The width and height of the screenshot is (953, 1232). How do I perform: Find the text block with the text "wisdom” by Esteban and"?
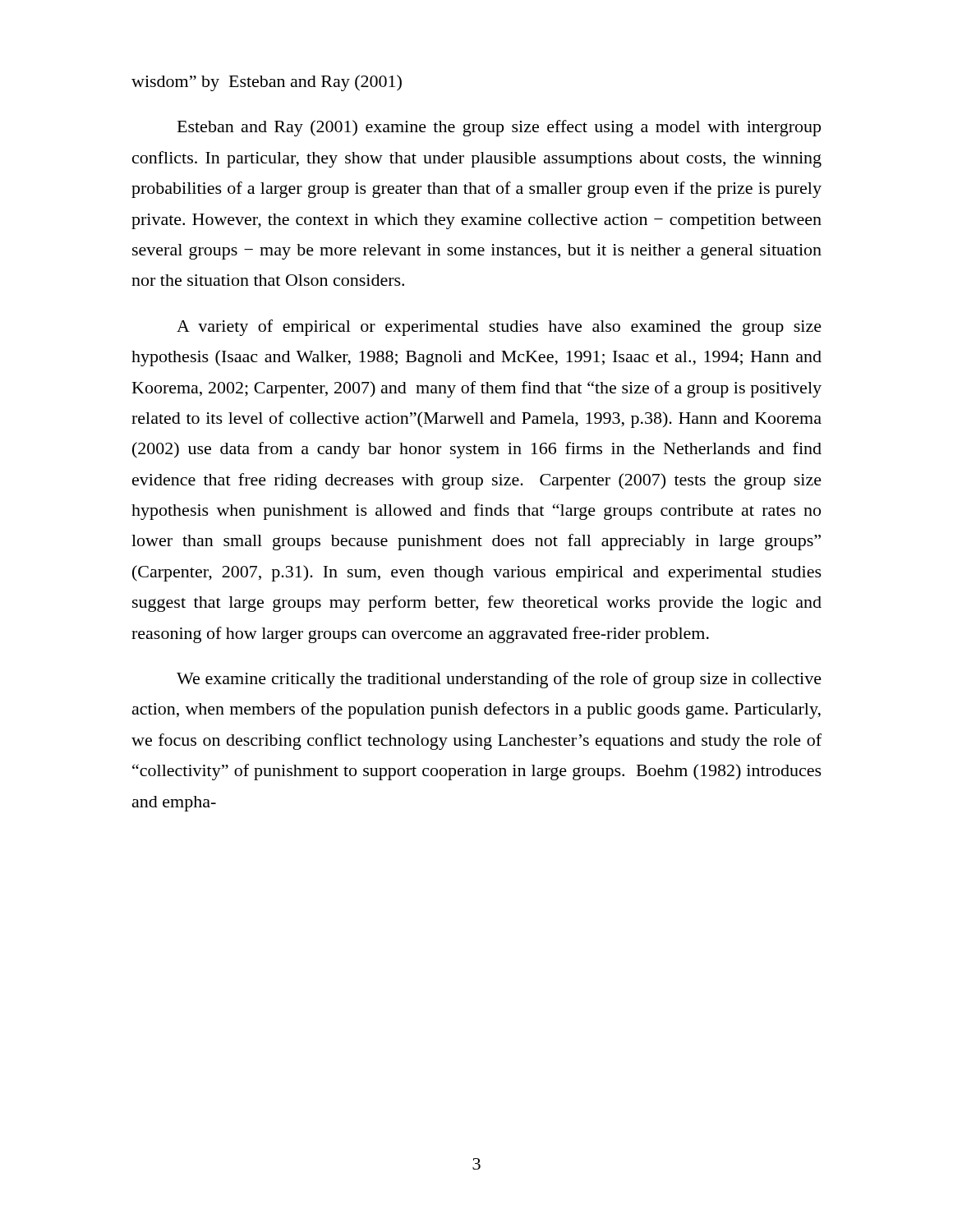click(x=267, y=81)
